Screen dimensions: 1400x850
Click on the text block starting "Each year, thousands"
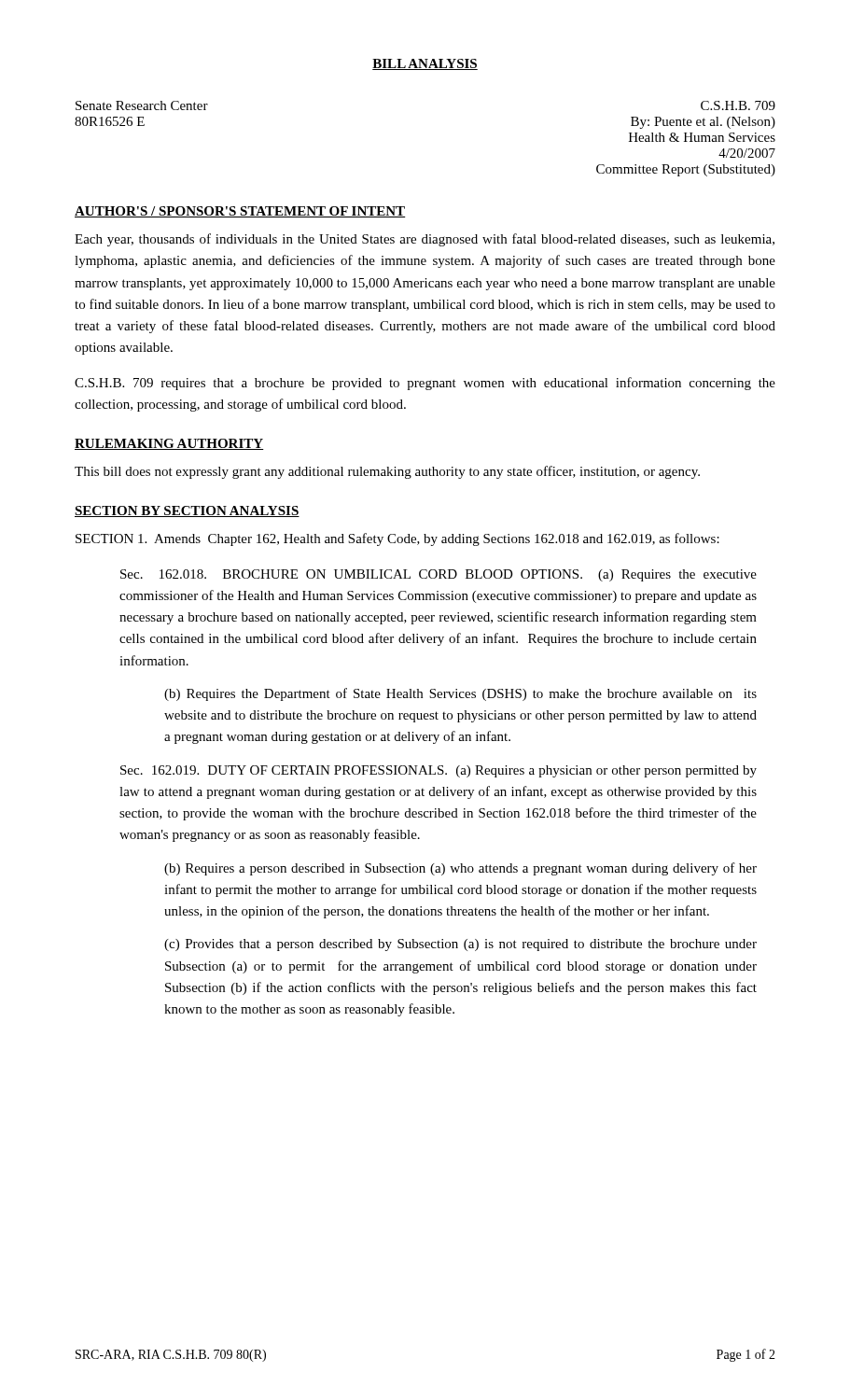tap(425, 293)
